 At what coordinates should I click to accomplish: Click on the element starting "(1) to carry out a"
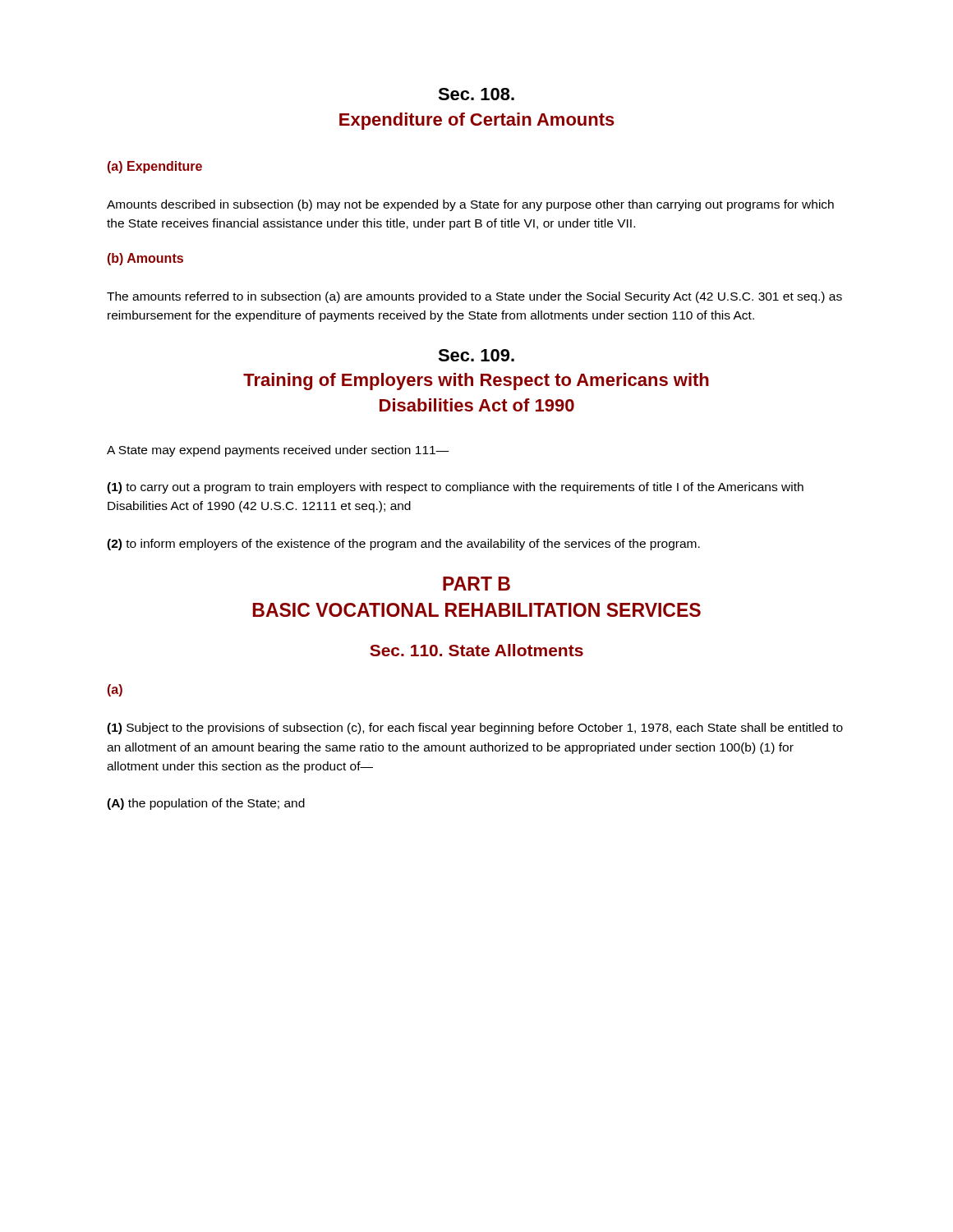[476, 496]
